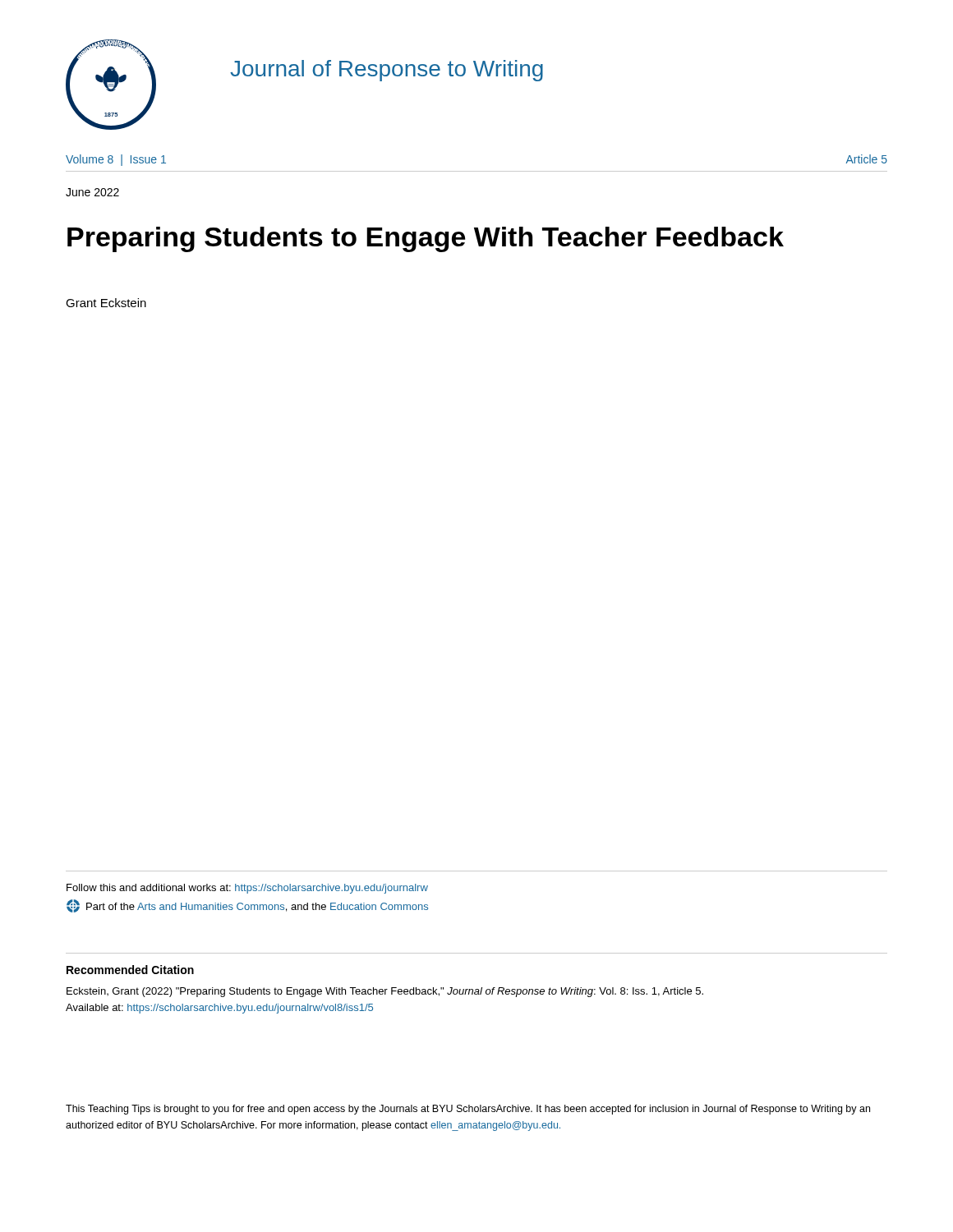Point to "Preparing Students to Engage With Teacher Feedback"
Viewport: 953px width, 1232px height.
pos(476,237)
